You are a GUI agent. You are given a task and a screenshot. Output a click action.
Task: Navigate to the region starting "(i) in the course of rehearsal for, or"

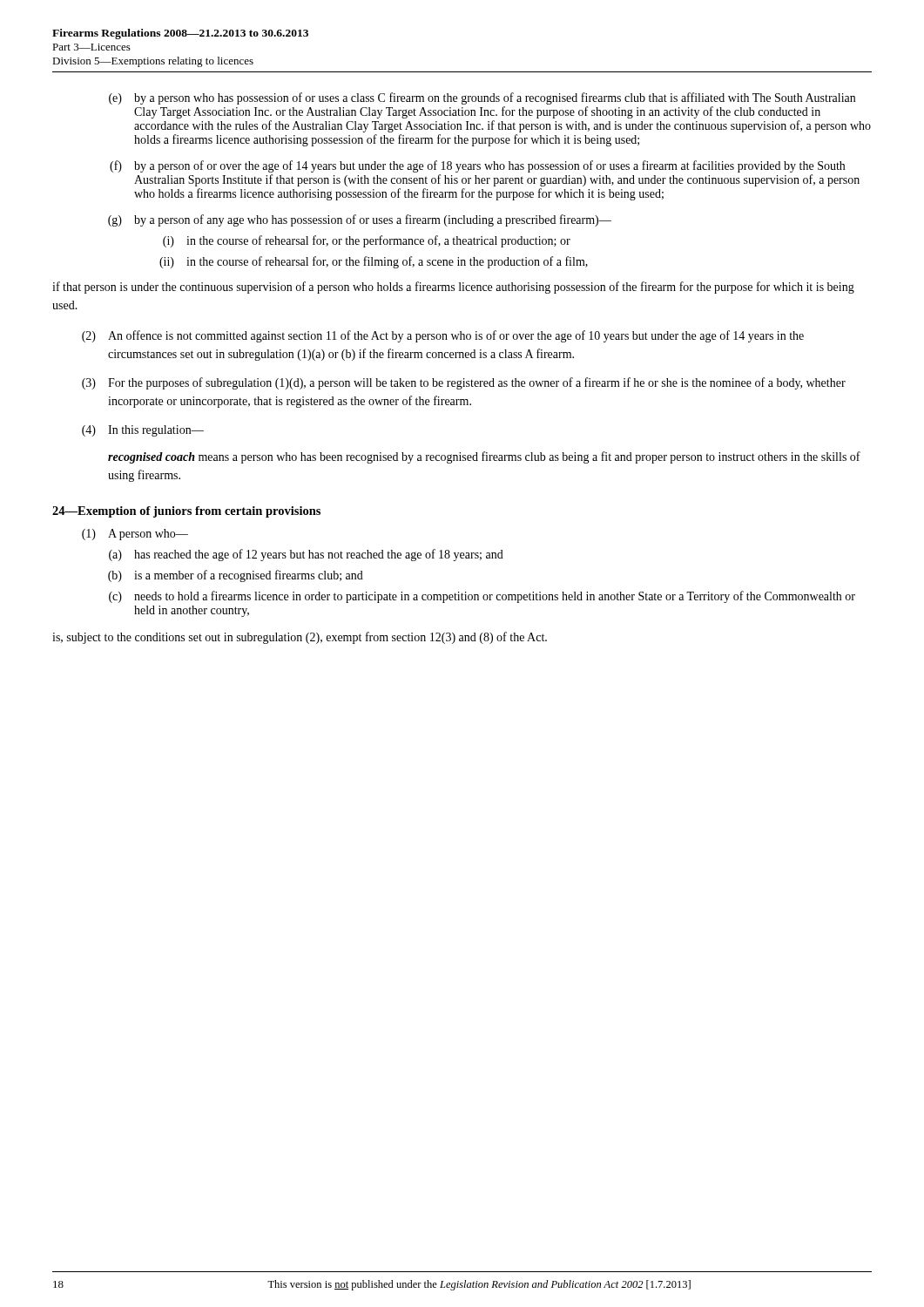346,241
